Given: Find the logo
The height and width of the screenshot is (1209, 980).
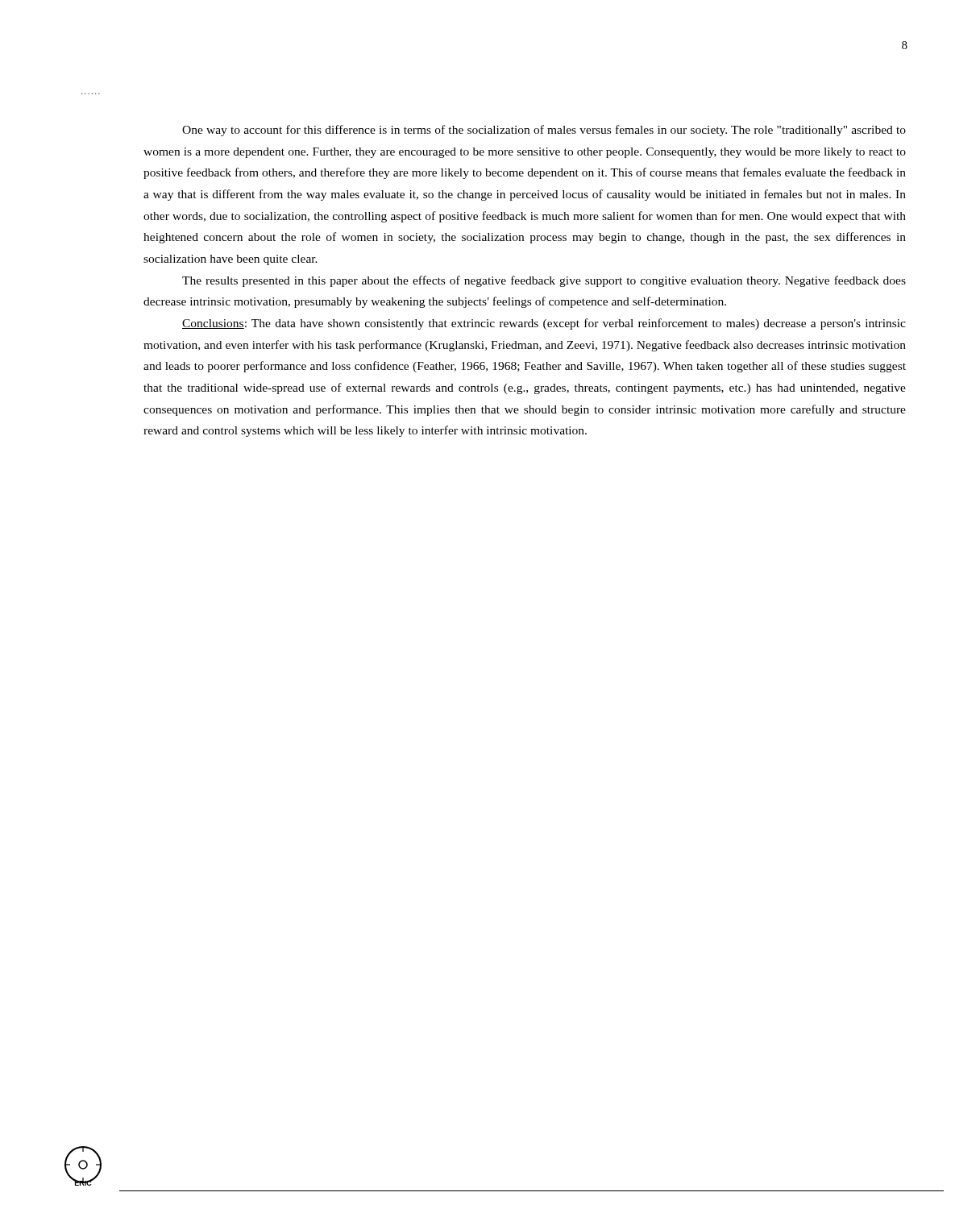Looking at the screenshot, I should coord(87,1166).
